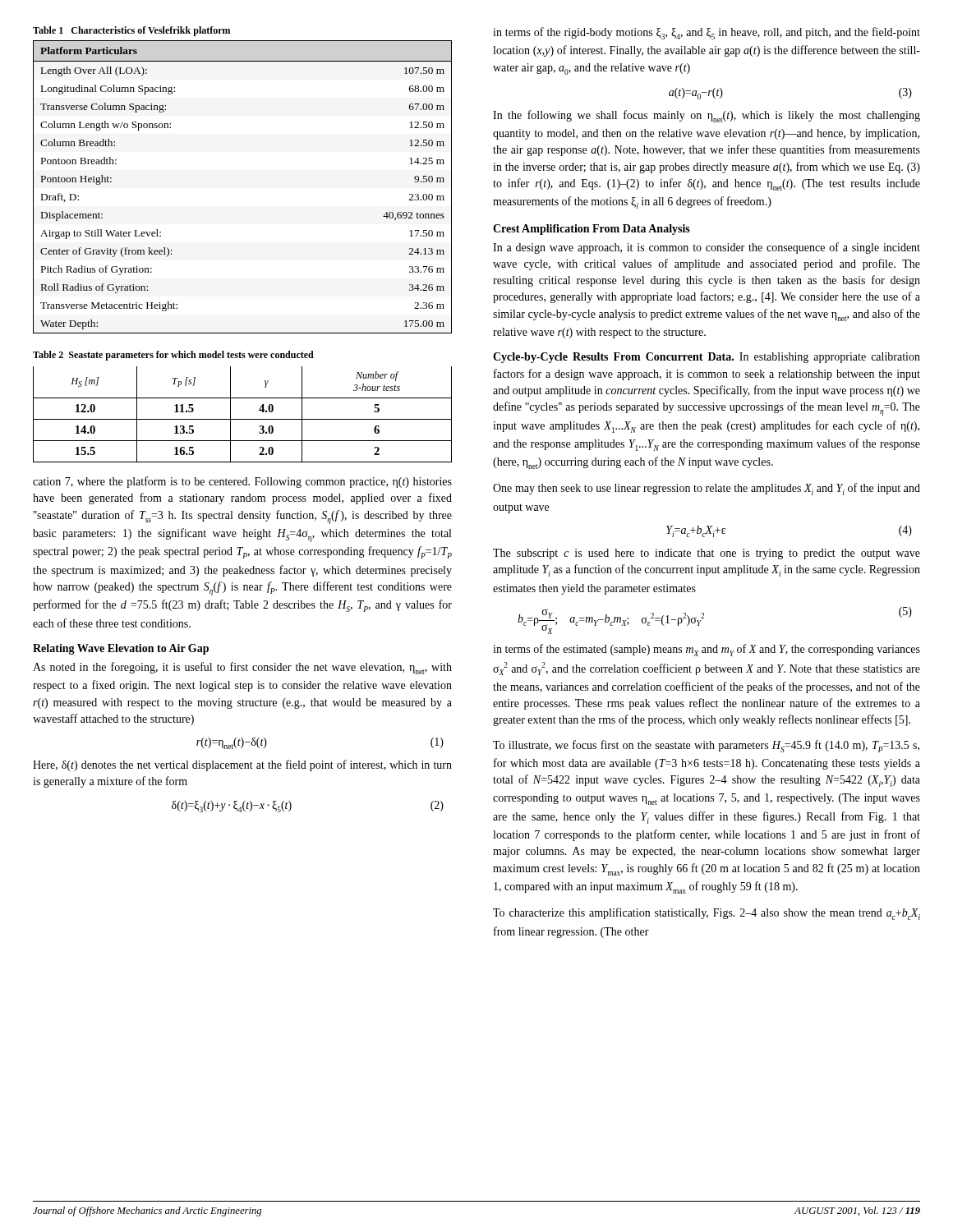
Task: Find the block on this page that starts "As noted in the"
Action: click(x=242, y=693)
